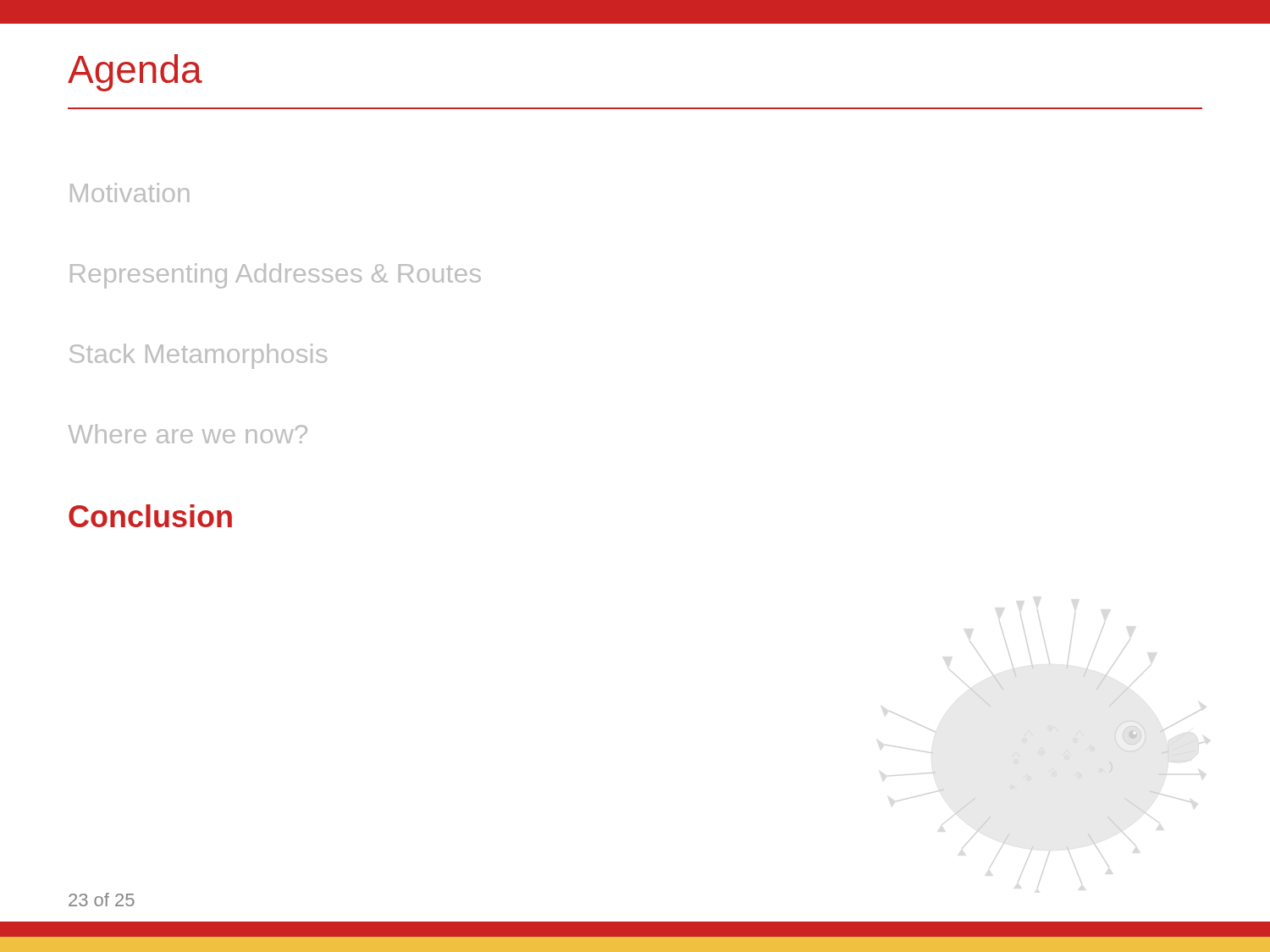The height and width of the screenshot is (952, 1270).
Task: Locate the passage starting "Representing Addresses & Routes"
Action: coord(275,273)
